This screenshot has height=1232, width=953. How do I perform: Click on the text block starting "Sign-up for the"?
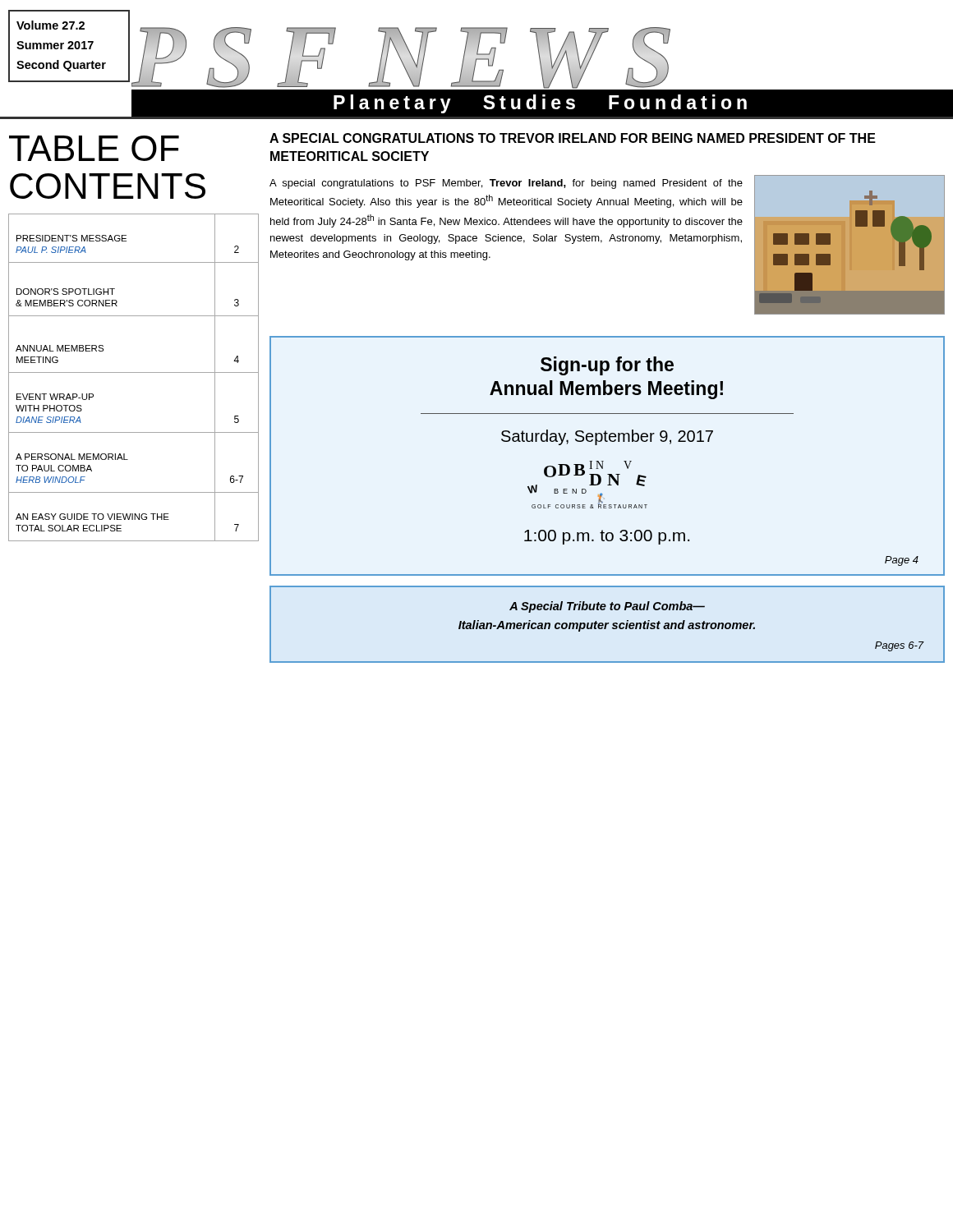[x=607, y=365]
